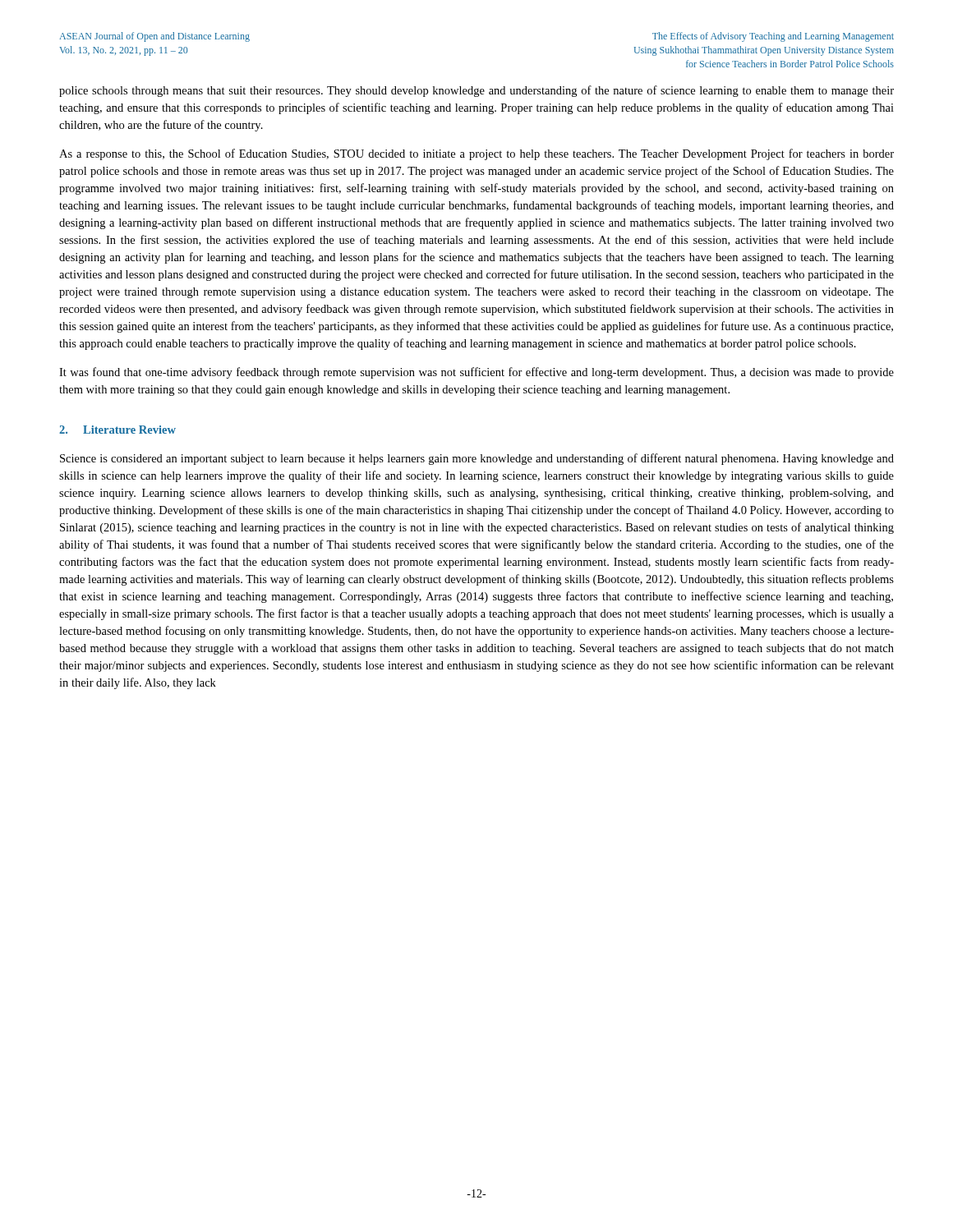Click on the passage starting "police schools through means that suit their"
This screenshot has width=953, height=1232.
coord(476,108)
